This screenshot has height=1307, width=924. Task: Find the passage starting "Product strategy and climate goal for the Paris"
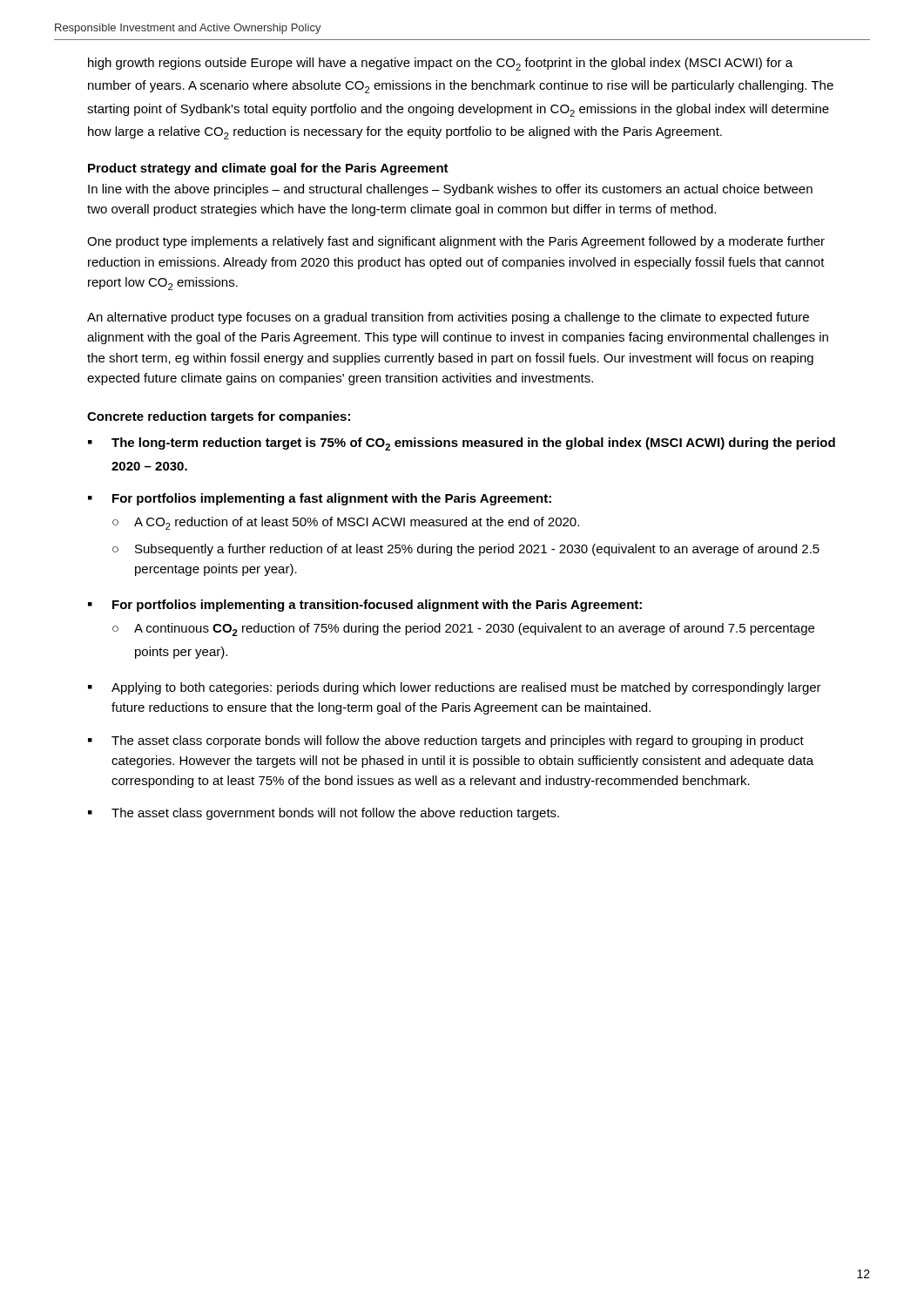pos(268,167)
